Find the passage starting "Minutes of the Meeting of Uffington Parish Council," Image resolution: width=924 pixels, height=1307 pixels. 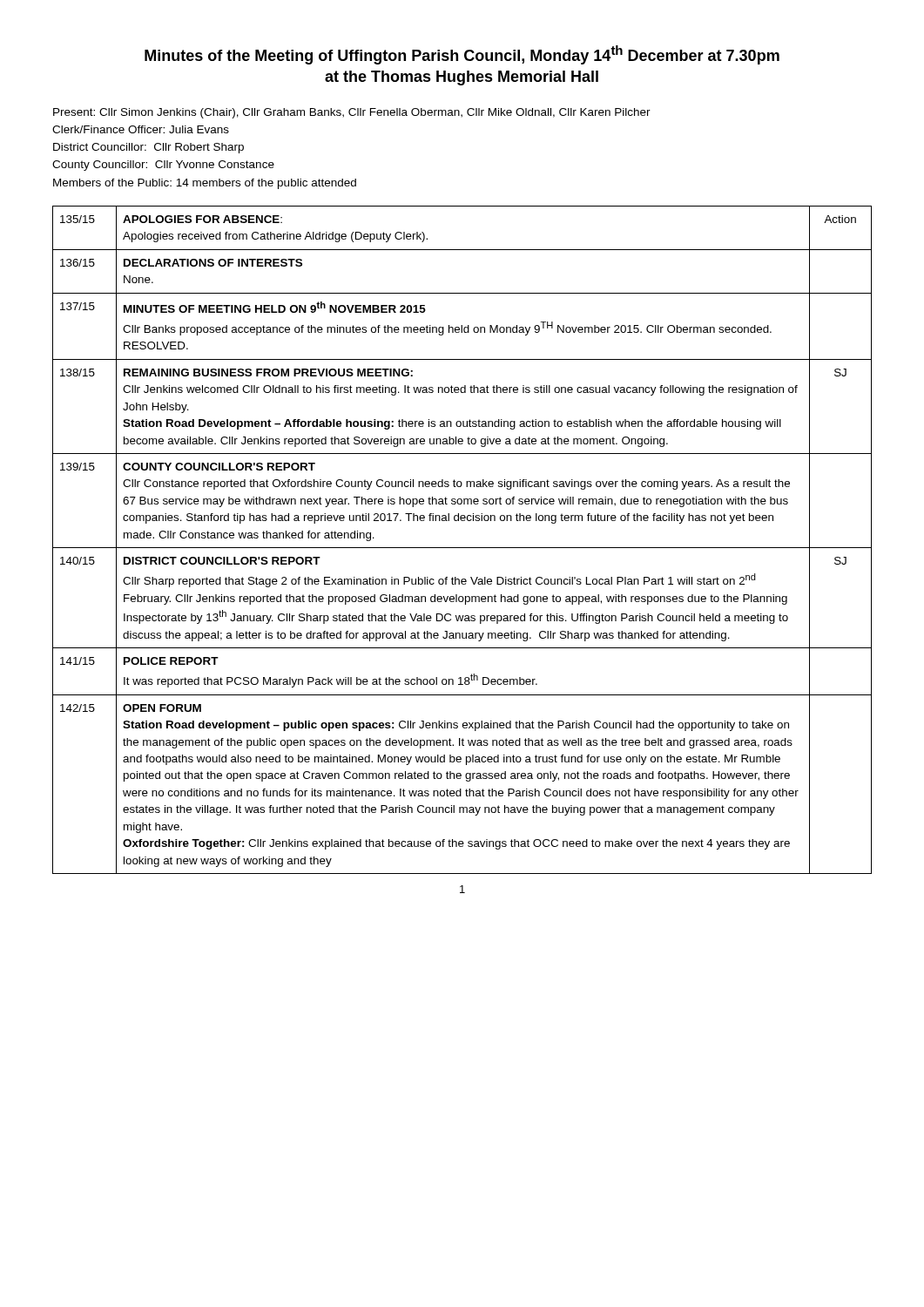coord(462,64)
